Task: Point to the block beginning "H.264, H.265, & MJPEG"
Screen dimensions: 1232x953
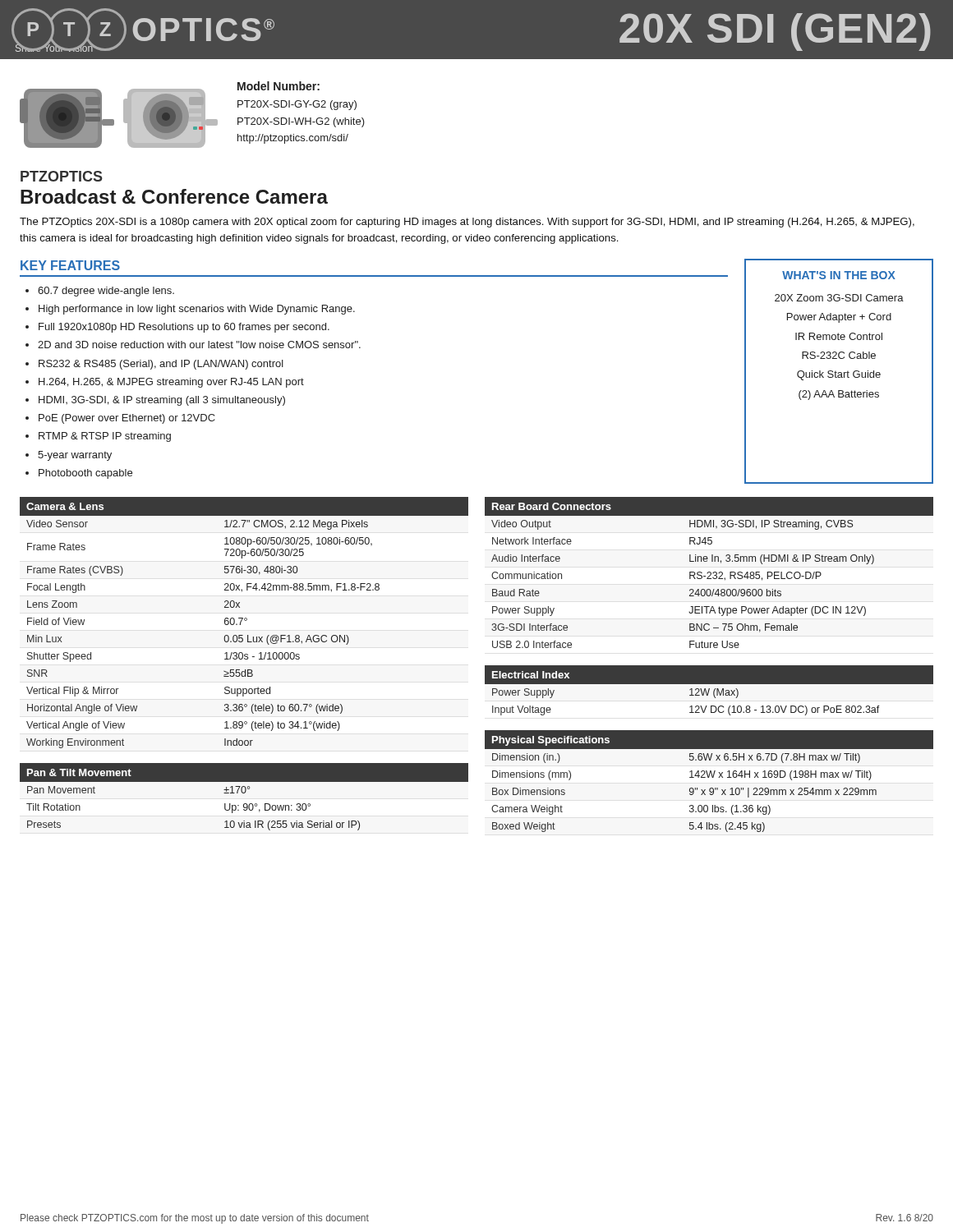Action: (x=171, y=381)
